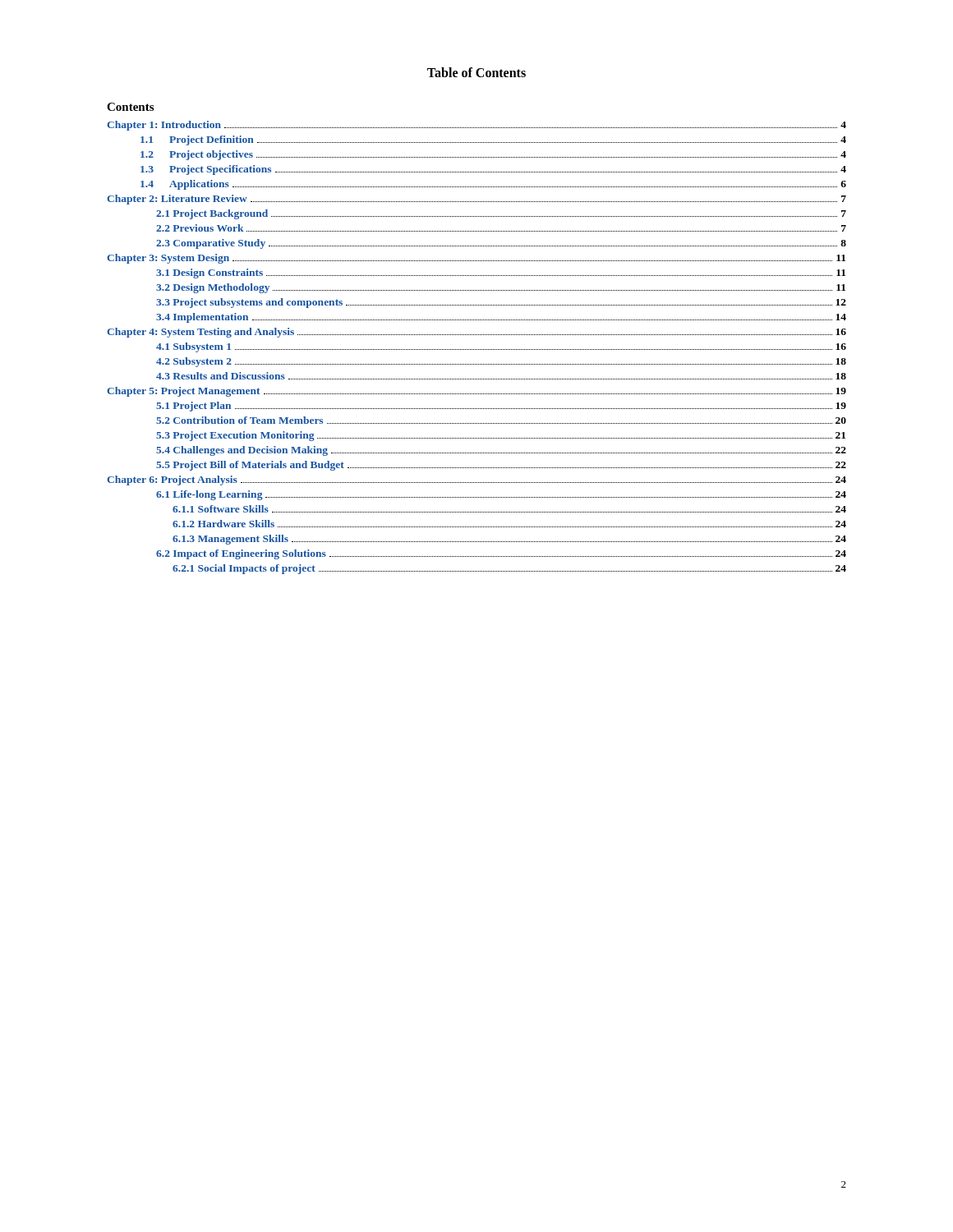953x1232 pixels.
Task: Click on the list item with the text "5.3 Project Execution Monitoring 21"
Action: click(x=501, y=435)
